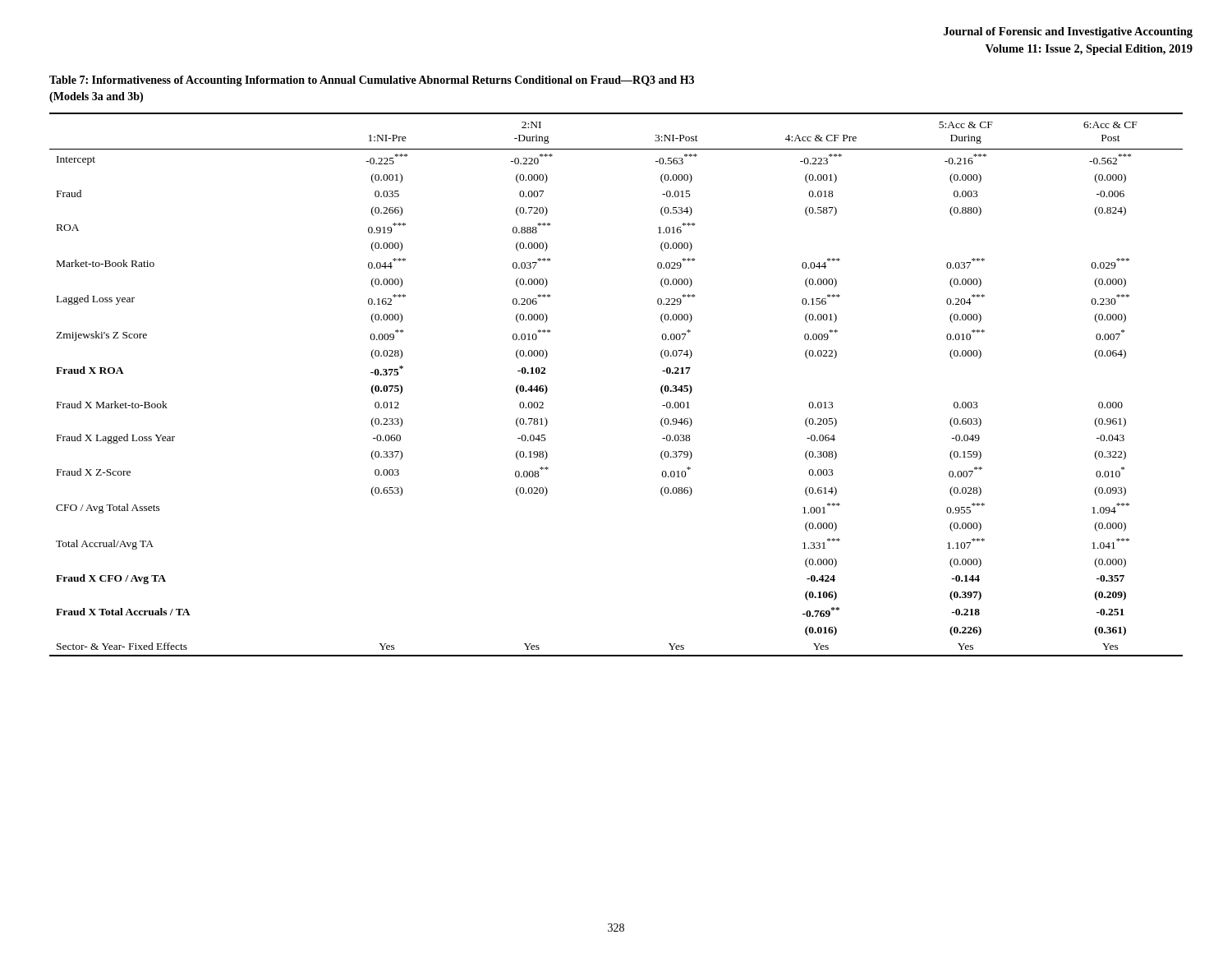Screen dimensions: 953x1232
Task: Point to the text starting "Table 7: Informativeness of"
Action: coord(372,88)
